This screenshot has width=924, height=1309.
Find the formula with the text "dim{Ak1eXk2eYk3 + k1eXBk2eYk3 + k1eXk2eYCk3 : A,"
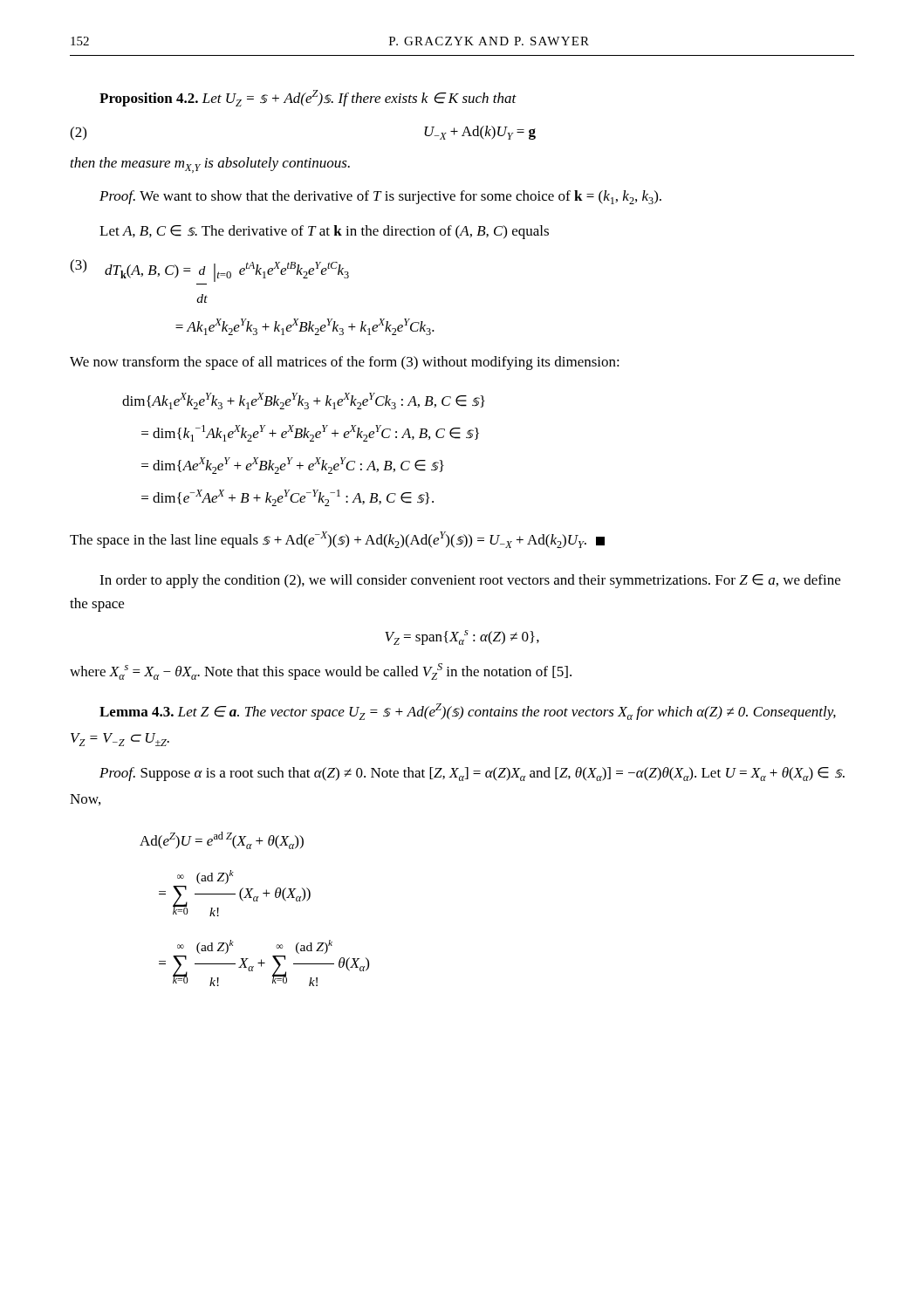[x=304, y=450]
